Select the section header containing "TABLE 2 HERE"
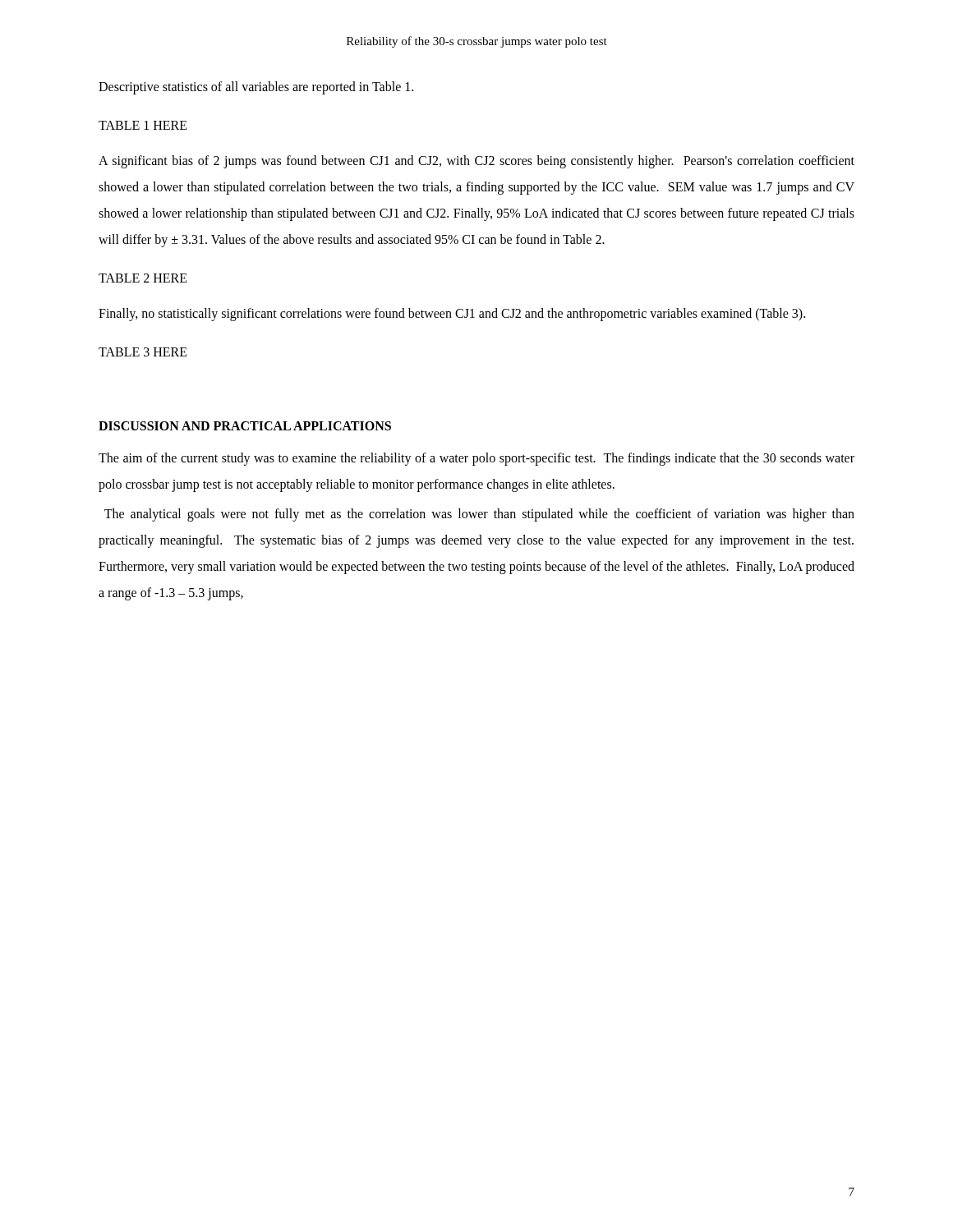953x1232 pixels. pos(143,278)
